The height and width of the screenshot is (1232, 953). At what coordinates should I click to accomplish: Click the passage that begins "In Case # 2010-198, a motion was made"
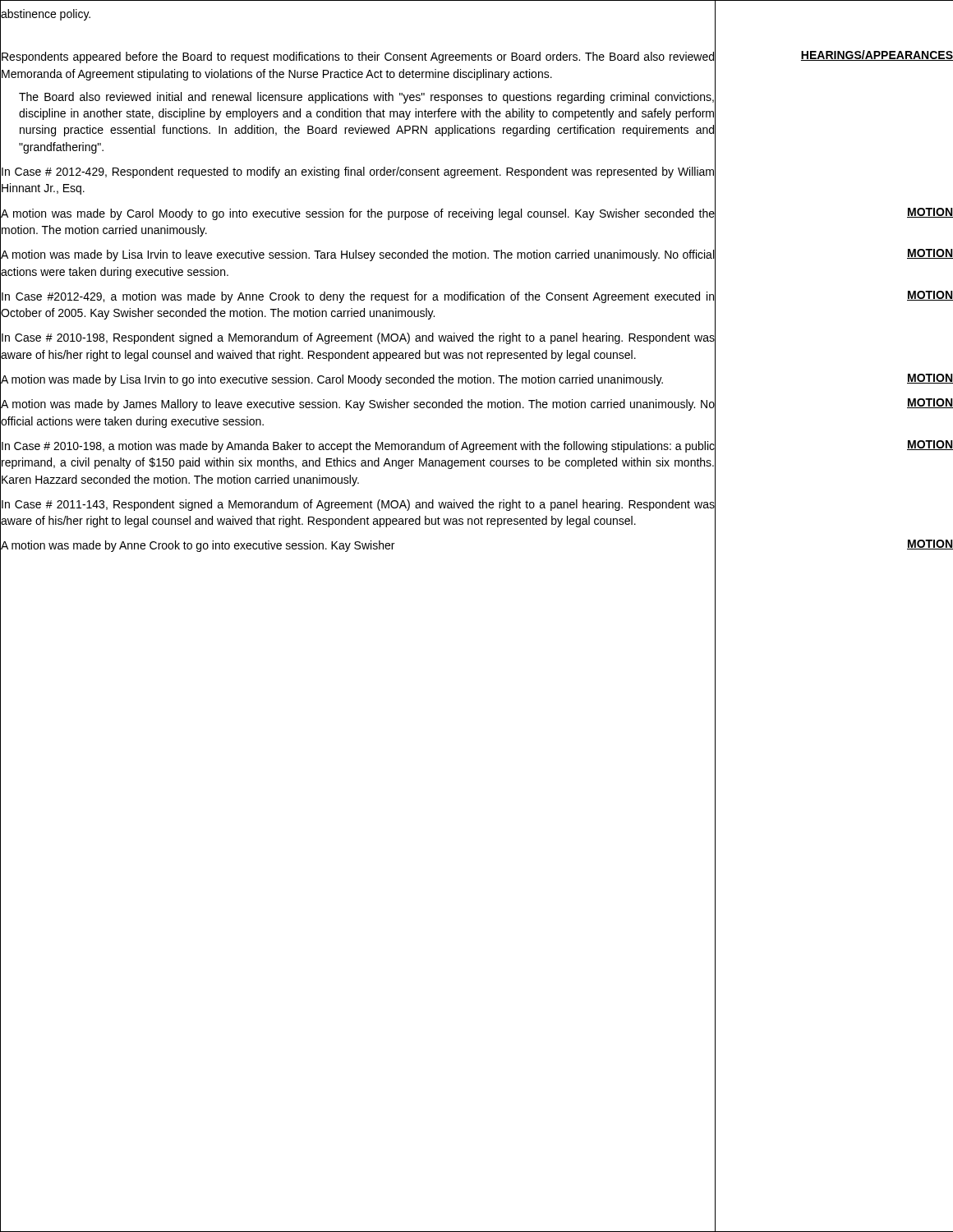click(x=358, y=463)
